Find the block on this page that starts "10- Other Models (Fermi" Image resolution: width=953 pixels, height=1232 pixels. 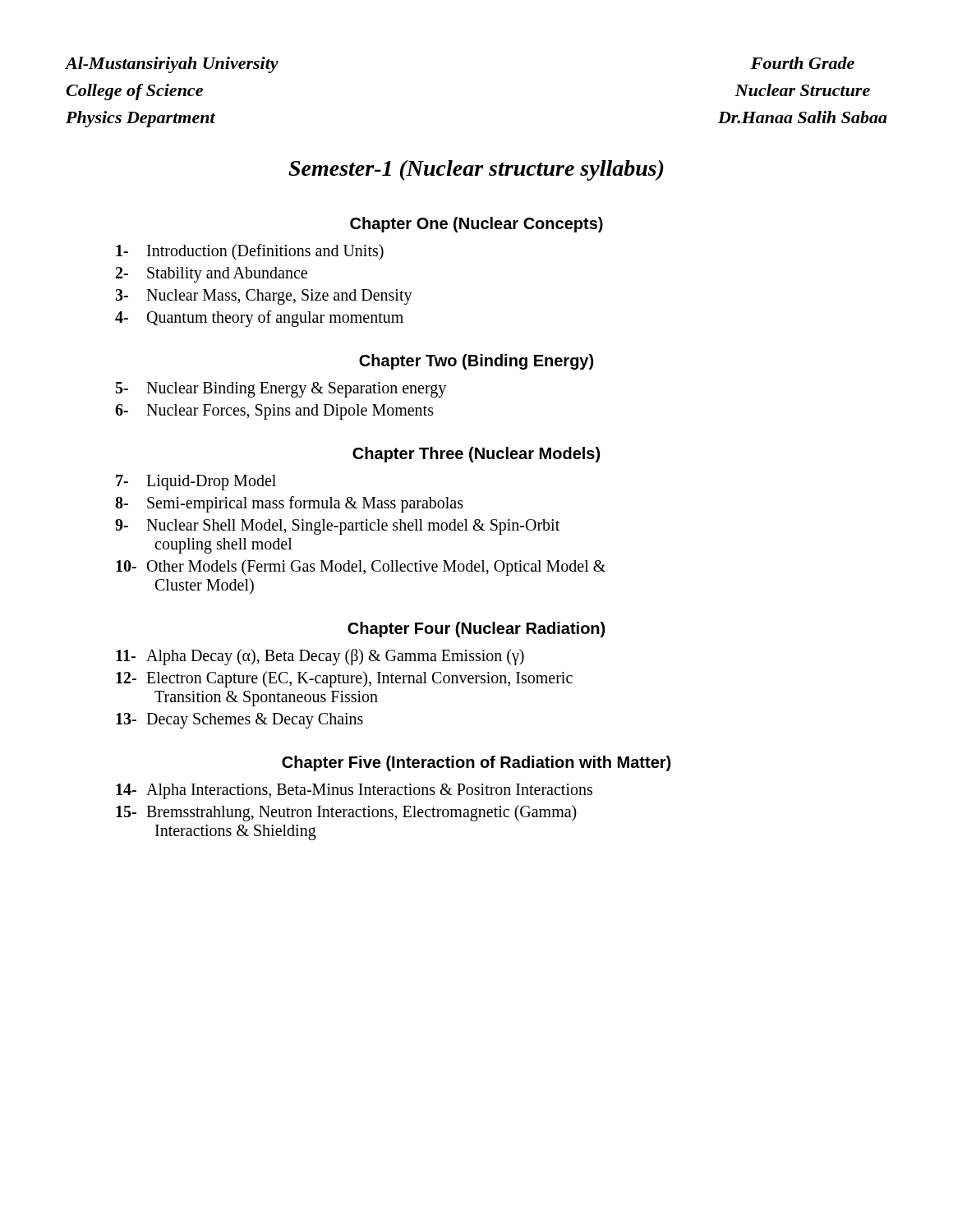501,576
